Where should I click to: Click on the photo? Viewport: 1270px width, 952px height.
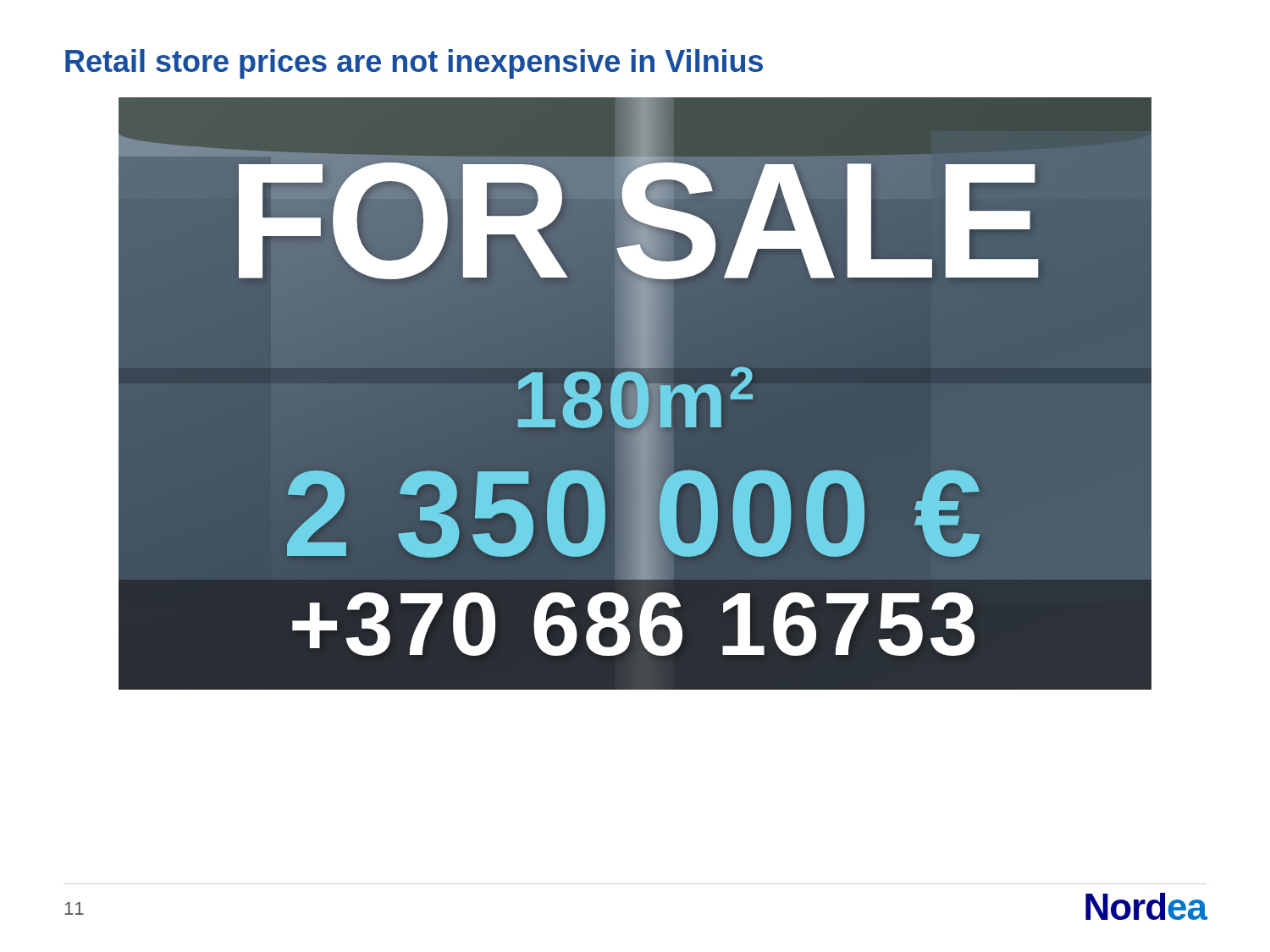635,393
